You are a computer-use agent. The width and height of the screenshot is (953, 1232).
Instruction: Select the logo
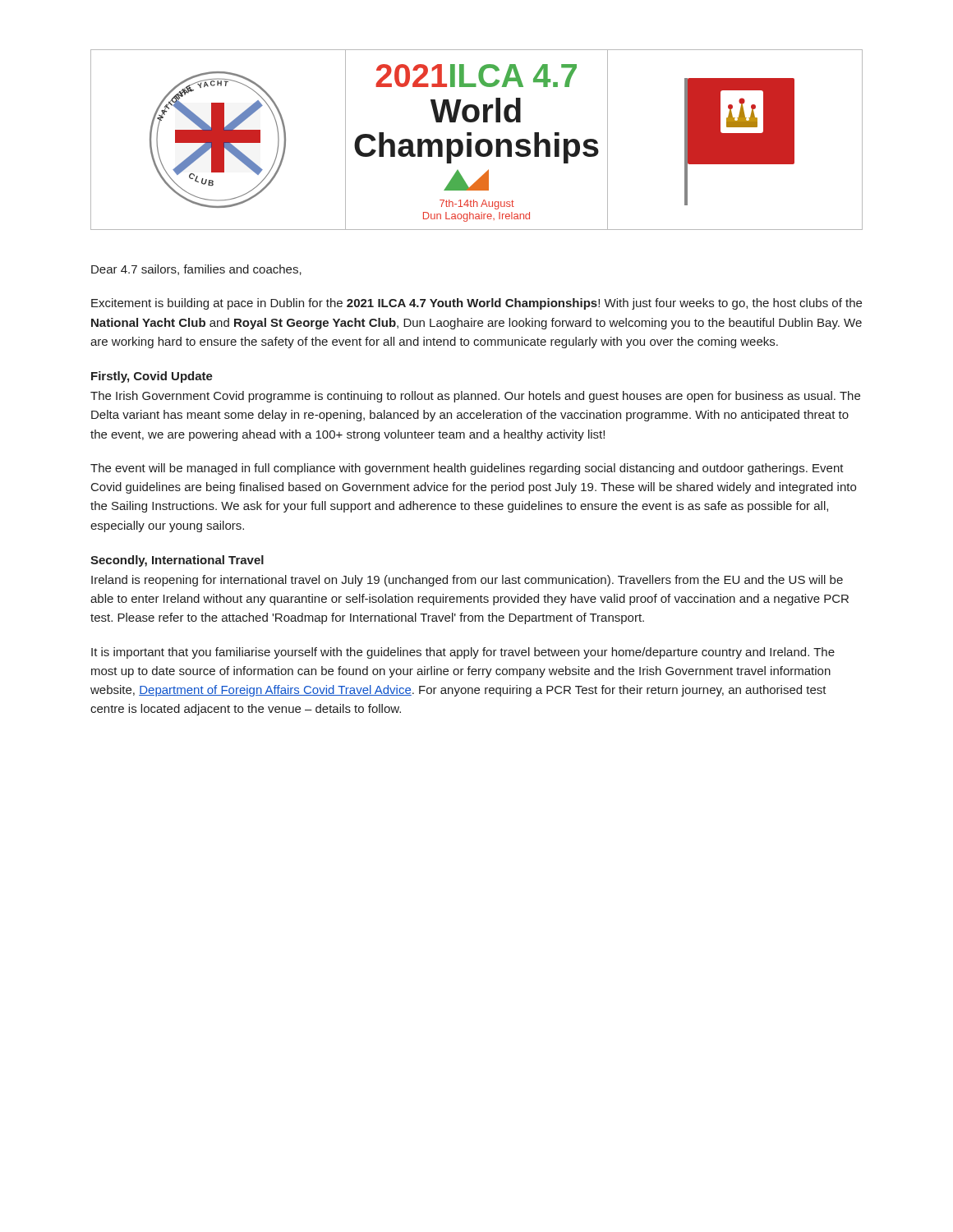coord(476,140)
